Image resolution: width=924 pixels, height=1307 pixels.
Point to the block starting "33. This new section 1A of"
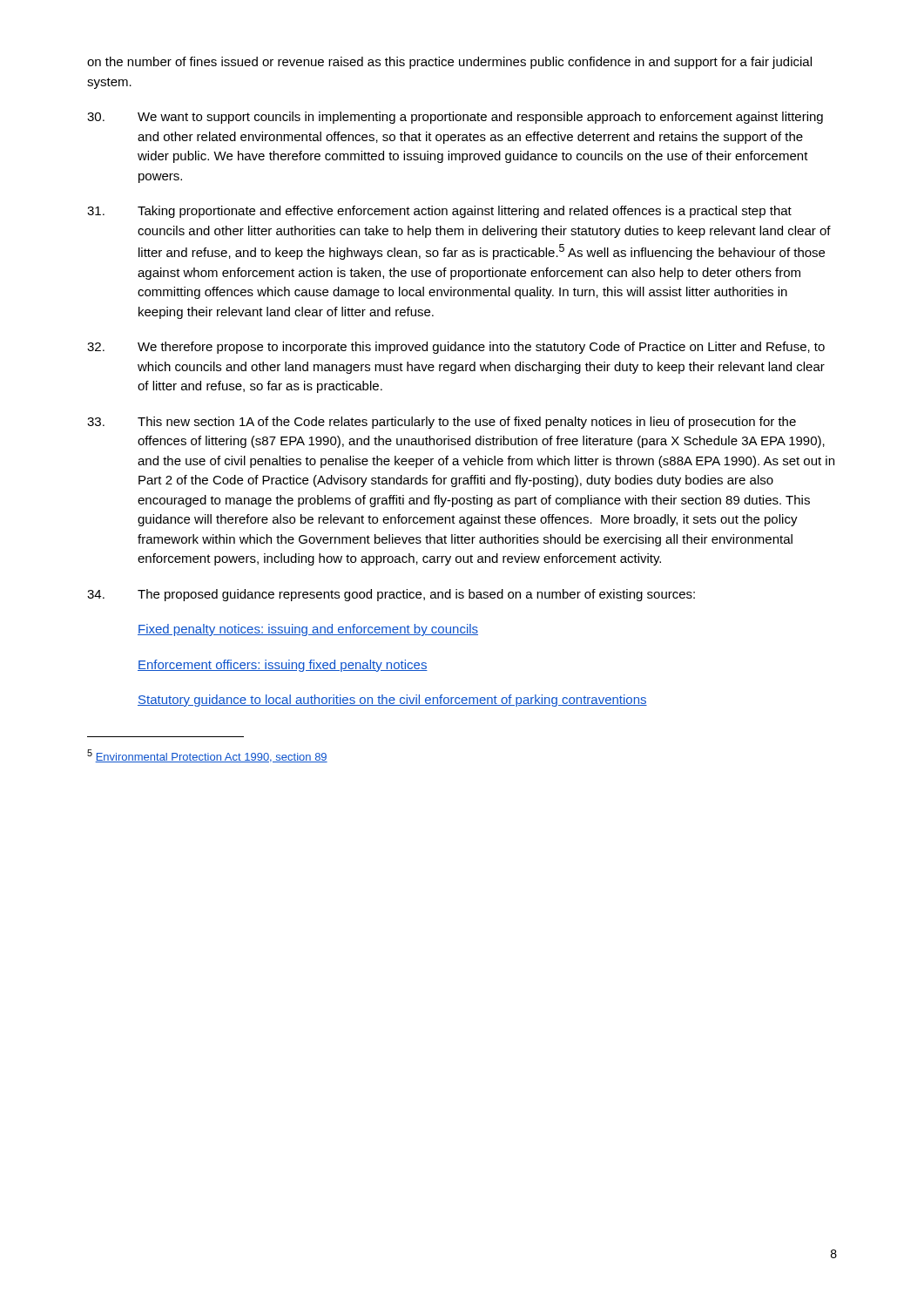pyautogui.click(x=462, y=490)
